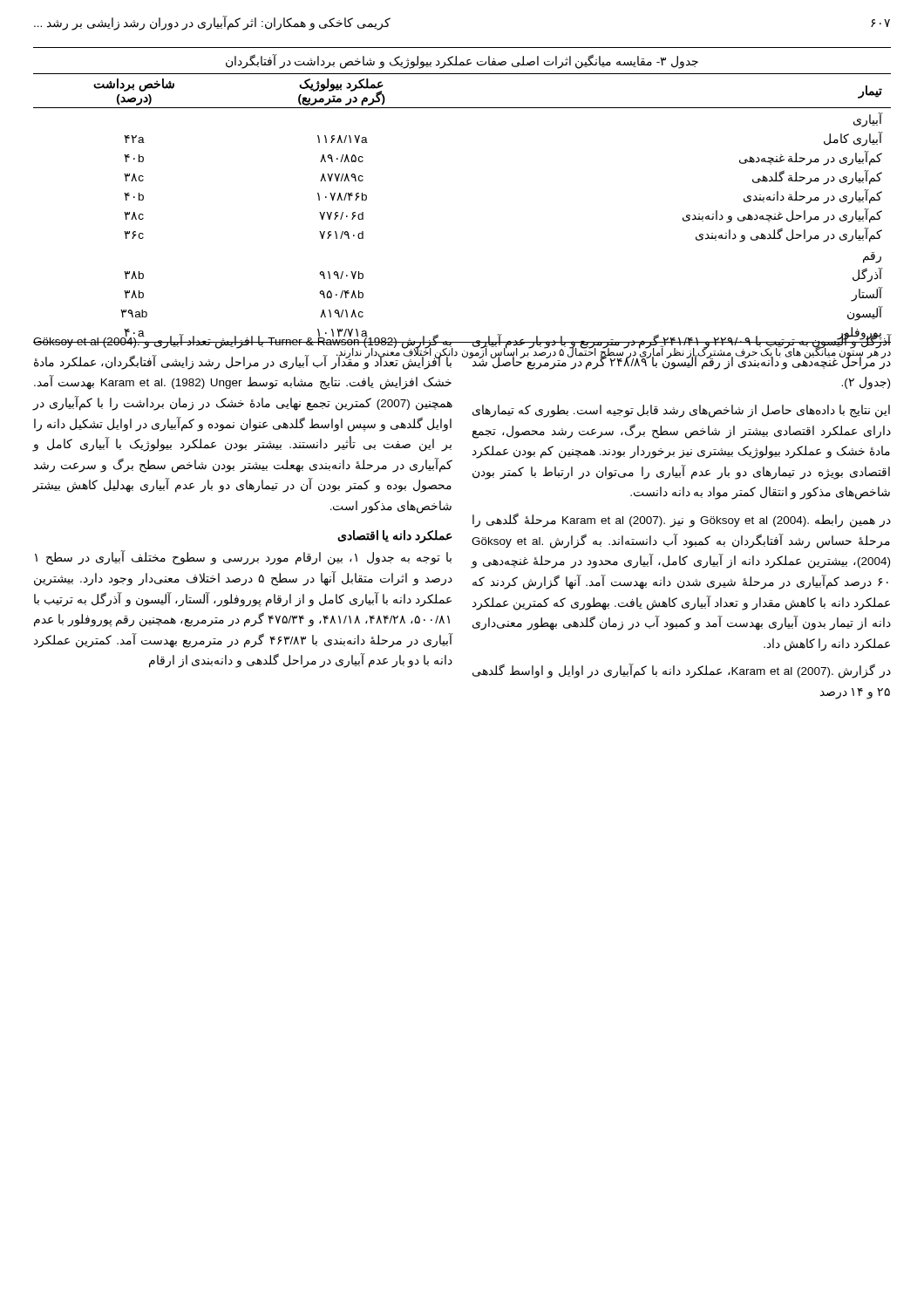The image size is (924, 1308).
Task: Click on the element starting "به گزارش Turner & Rawson (1982) با افزایش"
Action: (243, 424)
